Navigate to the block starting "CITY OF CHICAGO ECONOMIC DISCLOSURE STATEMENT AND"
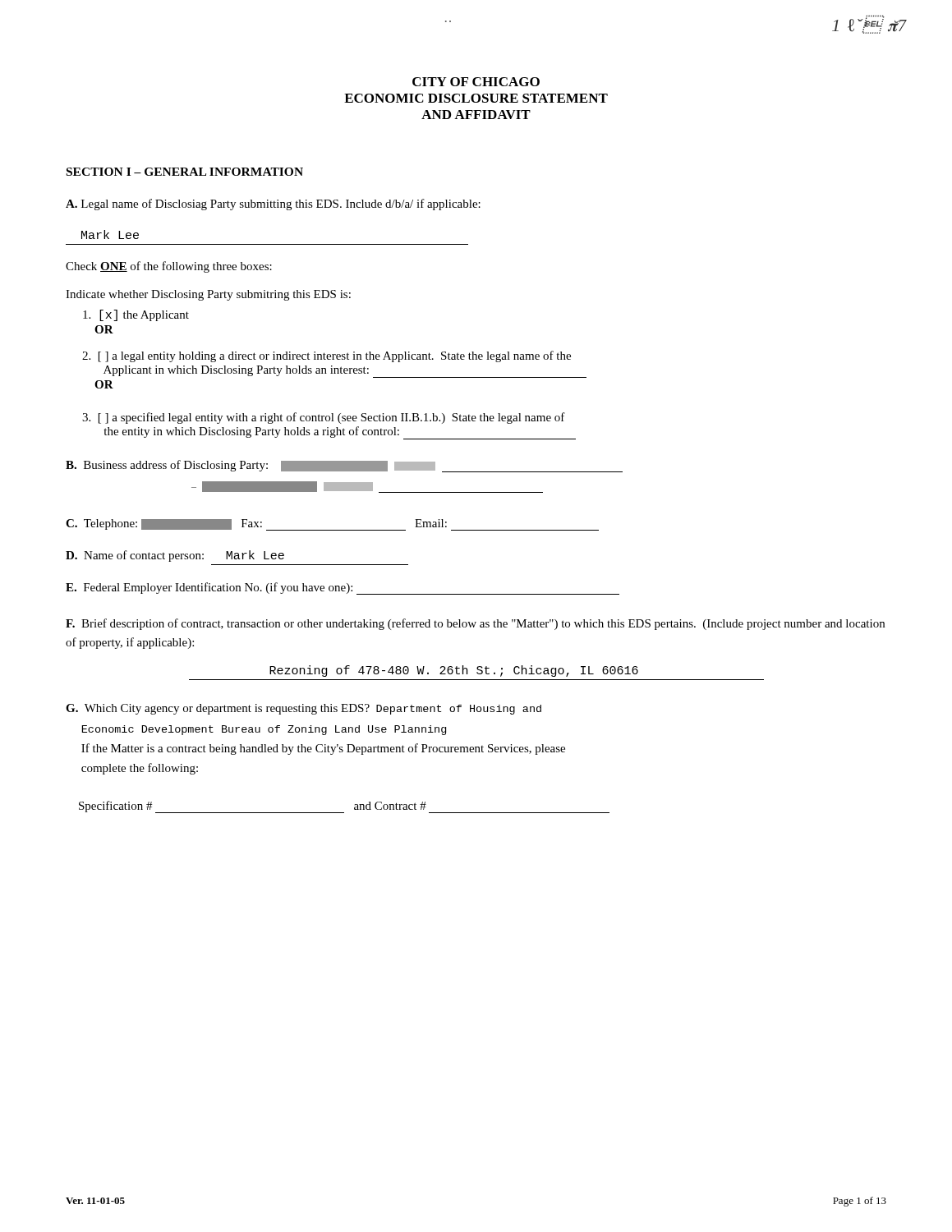Image resolution: width=952 pixels, height=1232 pixels. pyautogui.click(x=476, y=99)
